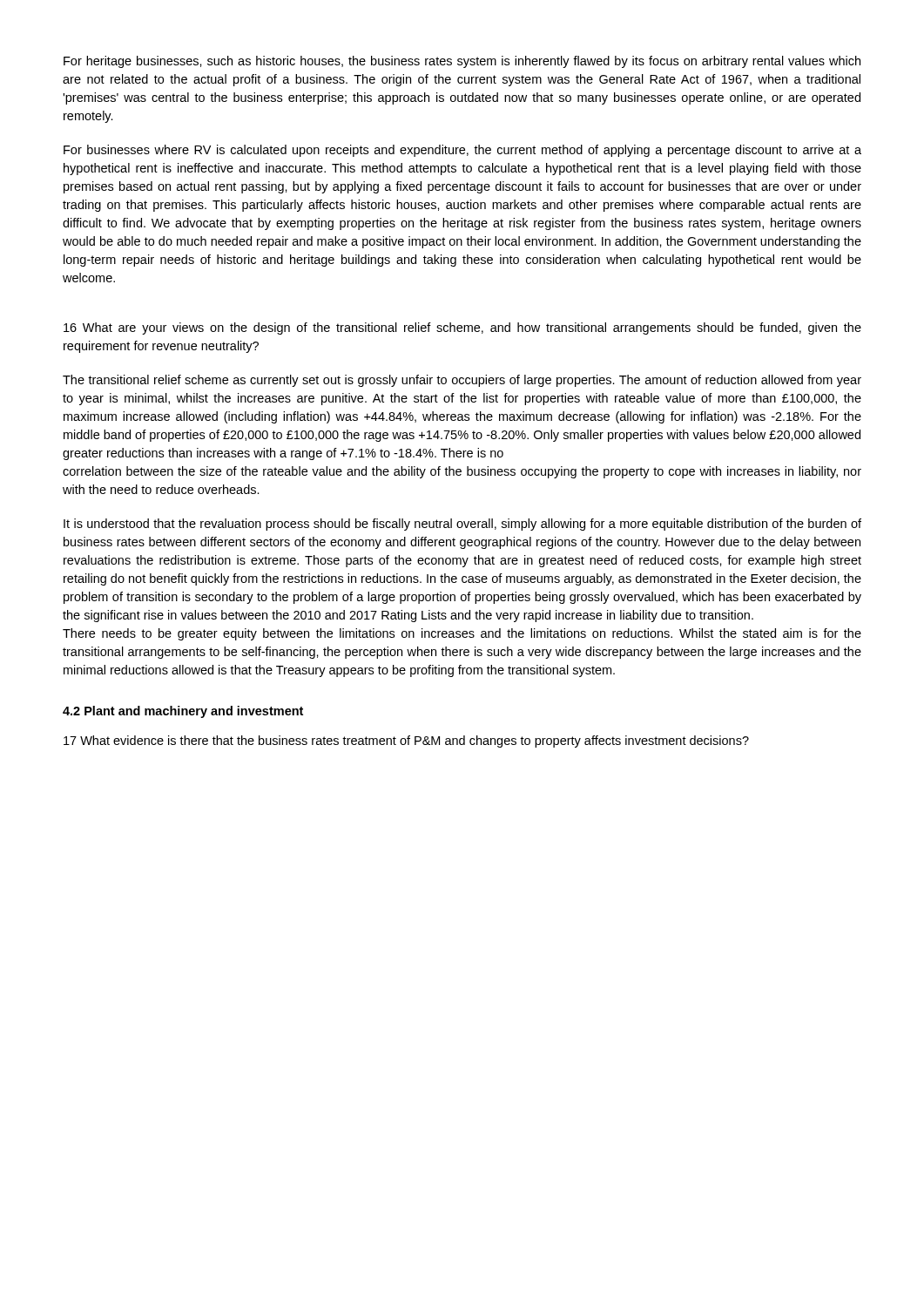Locate the block of text that opens with "For heritage businesses, such as historic houses,"
Viewport: 924px width, 1307px height.
click(x=462, y=88)
